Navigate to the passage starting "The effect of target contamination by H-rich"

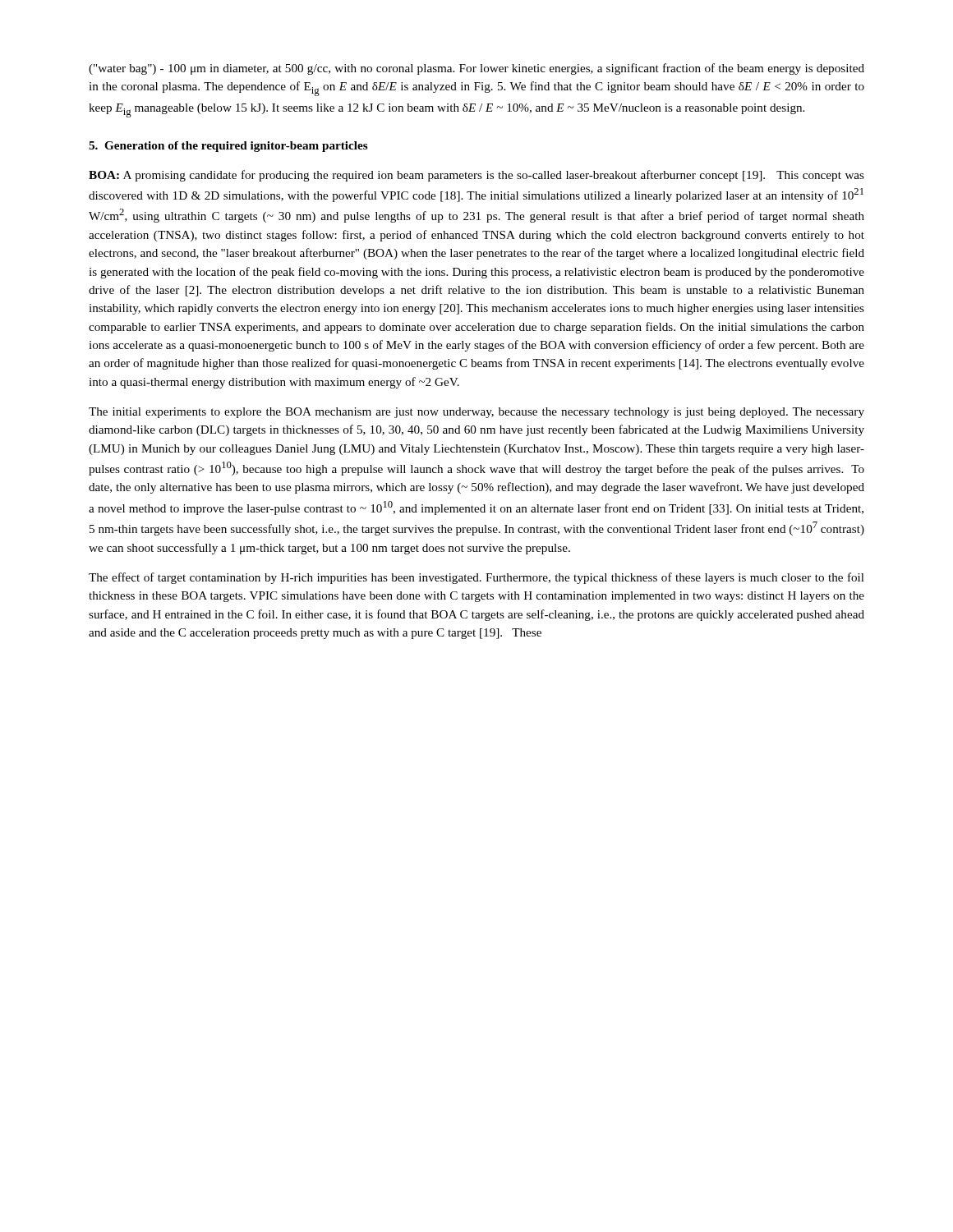(476, 604)
